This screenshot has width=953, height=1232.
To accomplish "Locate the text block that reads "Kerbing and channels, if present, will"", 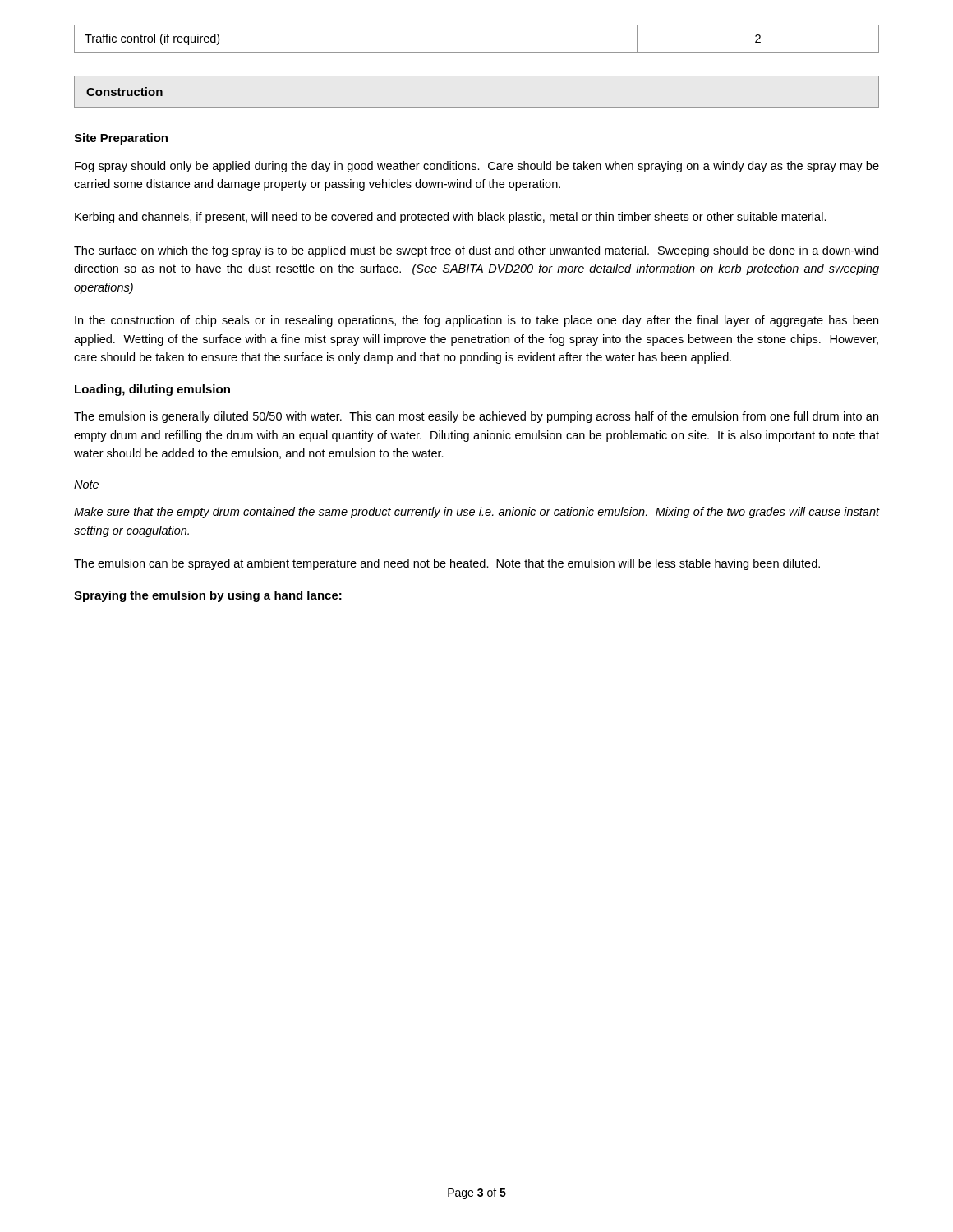I will [476, 217].
